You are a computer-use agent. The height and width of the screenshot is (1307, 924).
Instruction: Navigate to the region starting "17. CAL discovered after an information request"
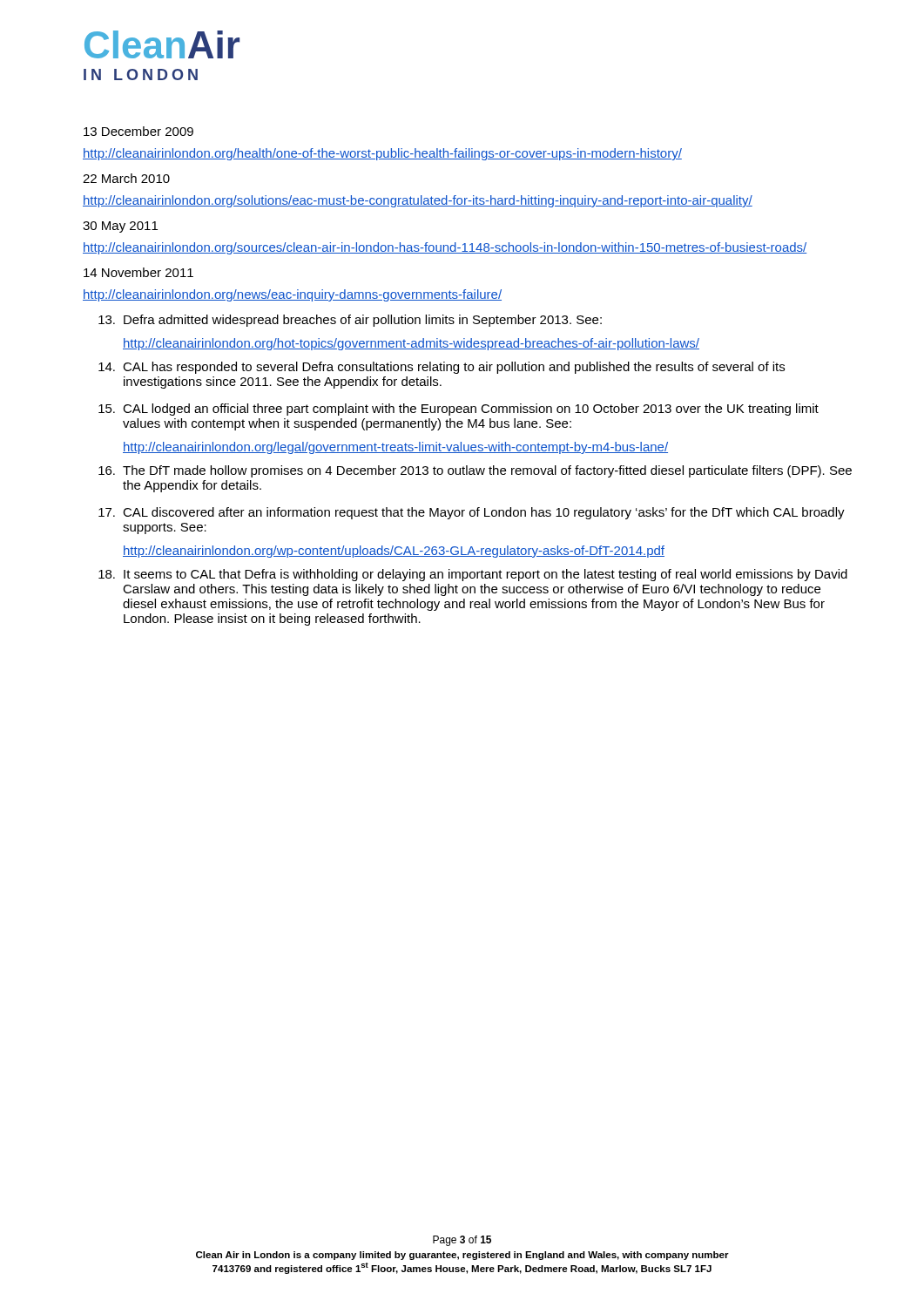[x=471, y=519]
